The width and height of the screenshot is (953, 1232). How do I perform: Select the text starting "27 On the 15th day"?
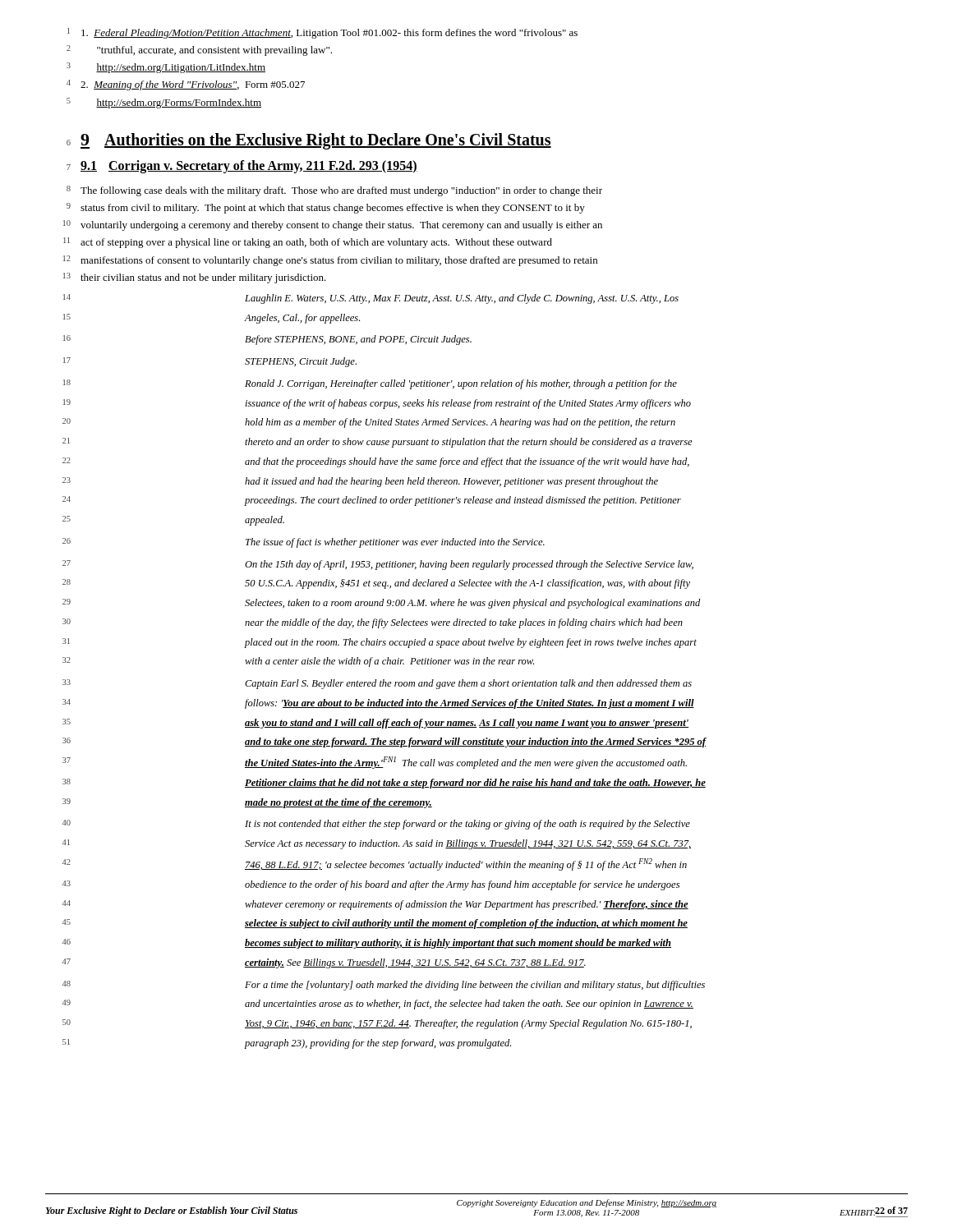pyautogui.click(x=476, y=615)
